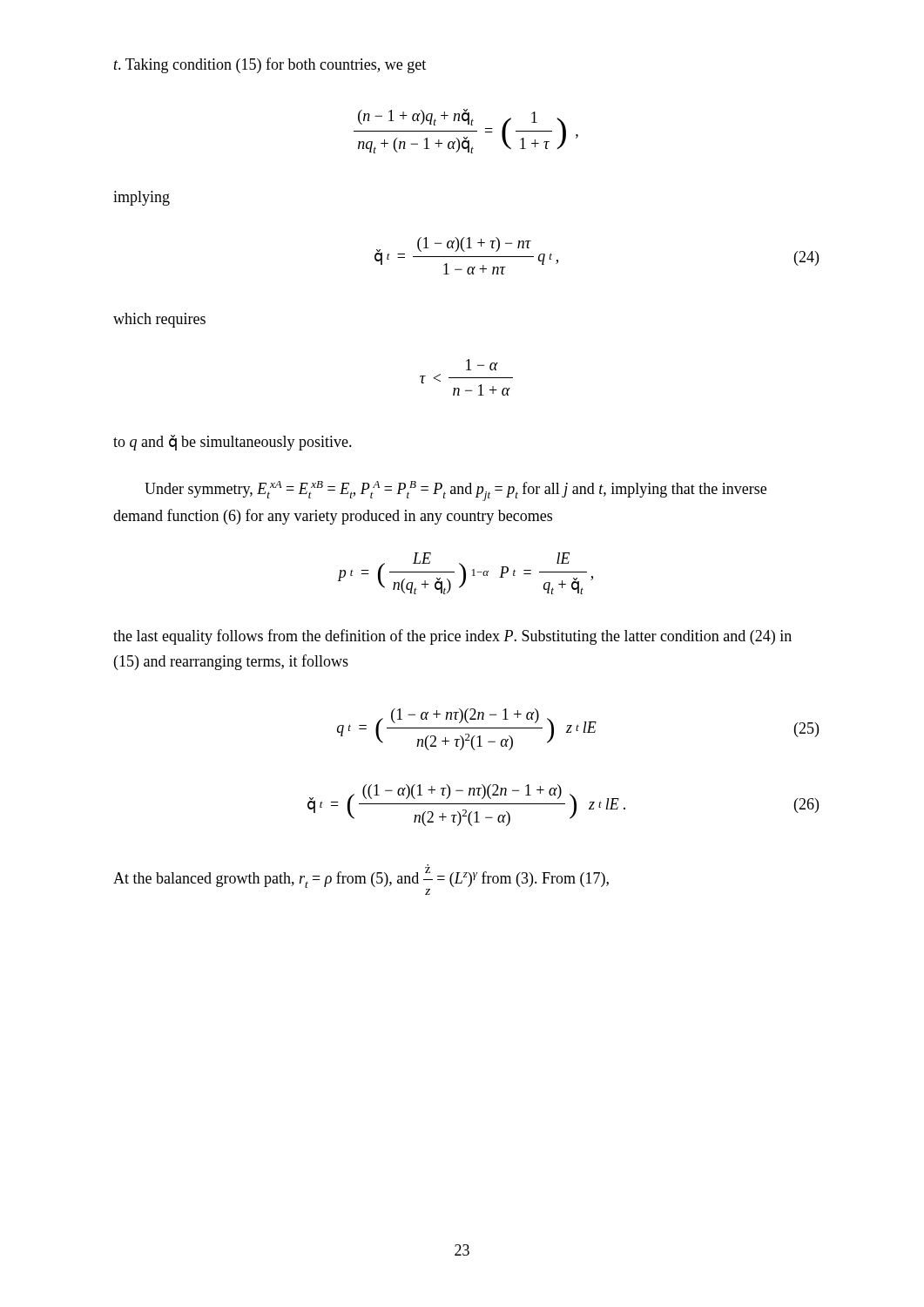Locate the block starting "q̌t = (1 −"
Viewport: 924px width, 1307px height.
(473, 257)
